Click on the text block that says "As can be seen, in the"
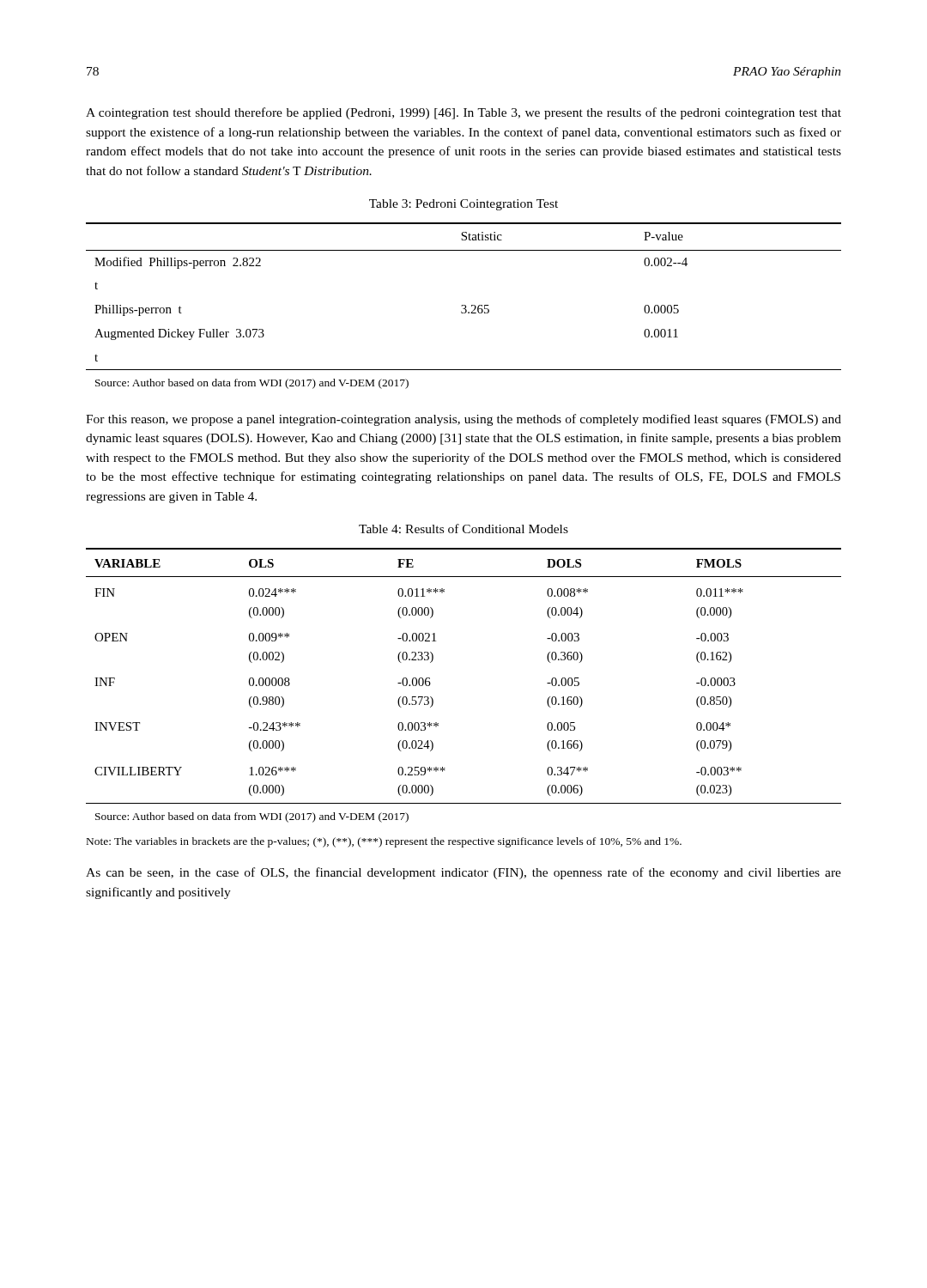The width and height of the screenshot is (927, 1288). pos(464,882)
